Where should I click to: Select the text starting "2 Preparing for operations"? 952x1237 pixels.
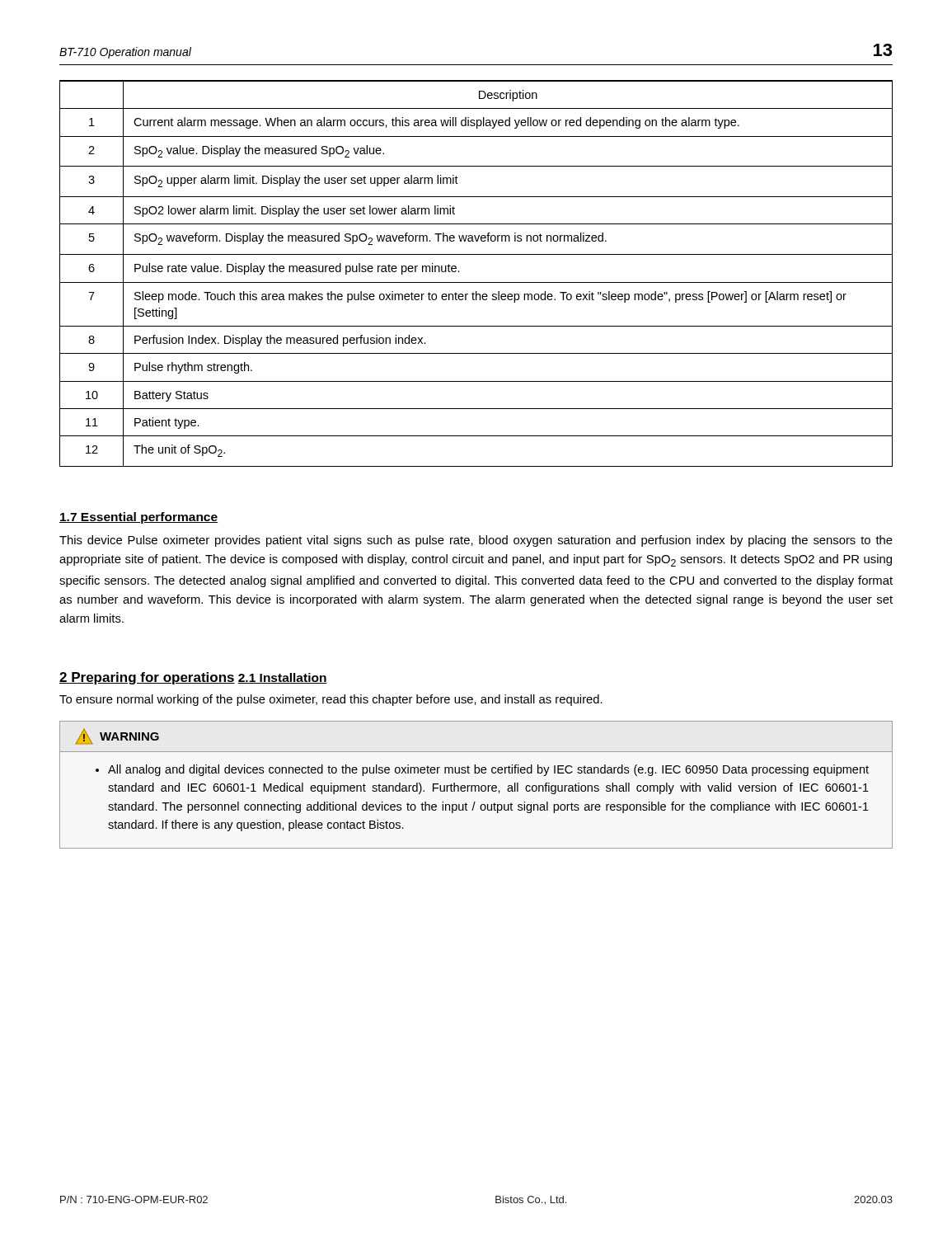pos(147,677)
